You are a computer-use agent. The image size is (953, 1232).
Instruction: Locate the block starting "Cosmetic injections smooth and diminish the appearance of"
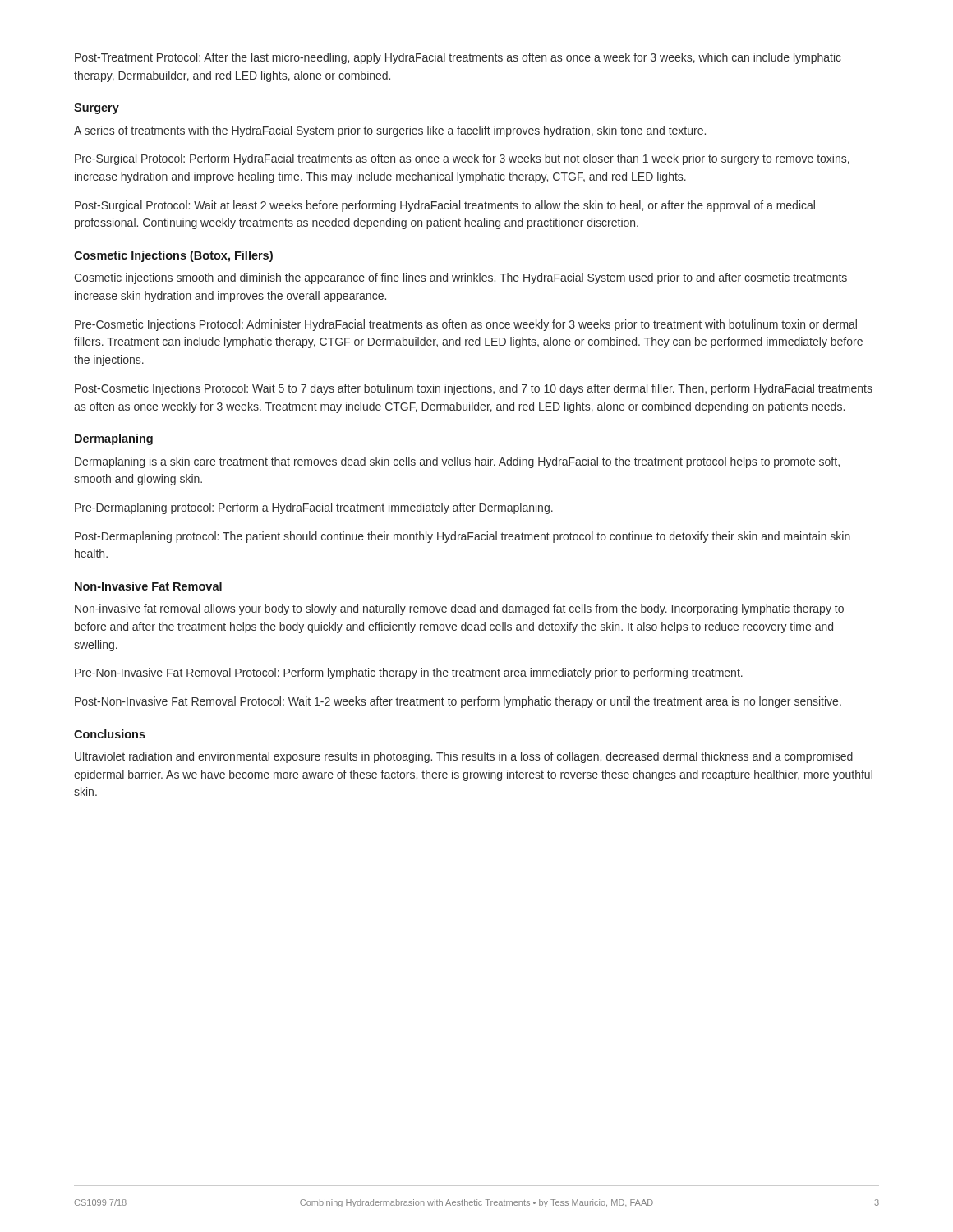click(476, 288)
